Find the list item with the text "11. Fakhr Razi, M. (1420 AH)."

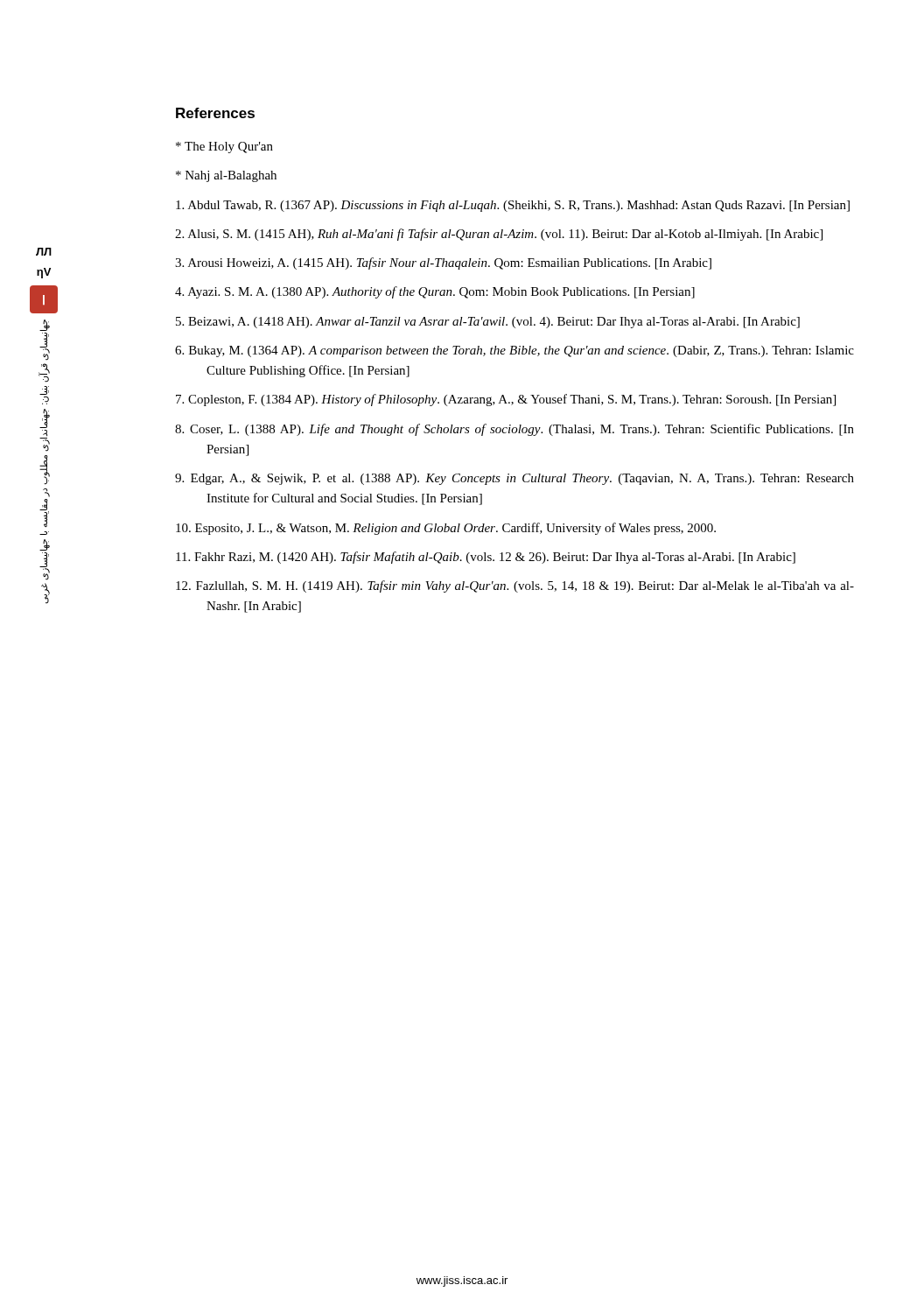click(x=514, y=557)
